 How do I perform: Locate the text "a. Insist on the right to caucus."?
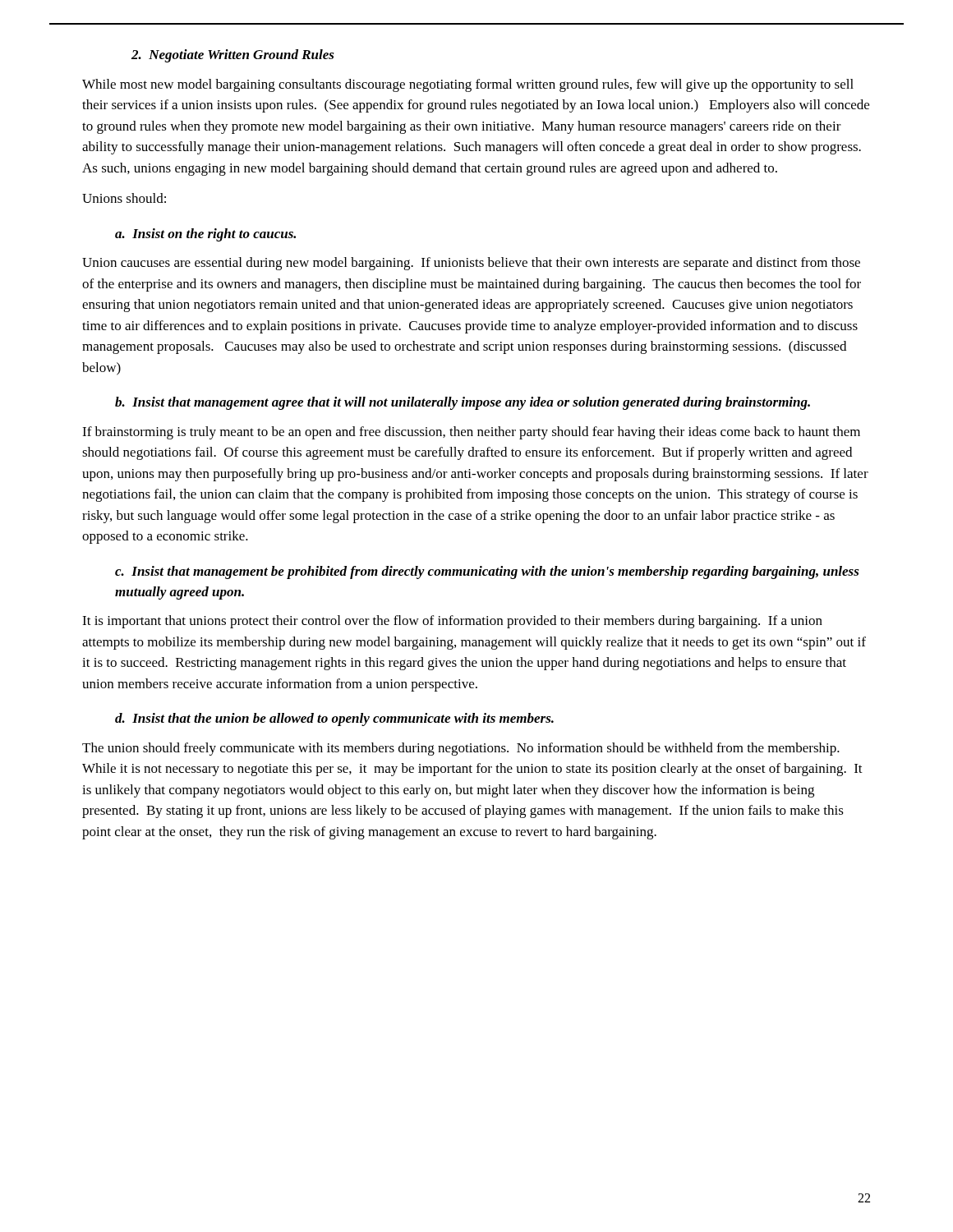click(x=206, y=233)
